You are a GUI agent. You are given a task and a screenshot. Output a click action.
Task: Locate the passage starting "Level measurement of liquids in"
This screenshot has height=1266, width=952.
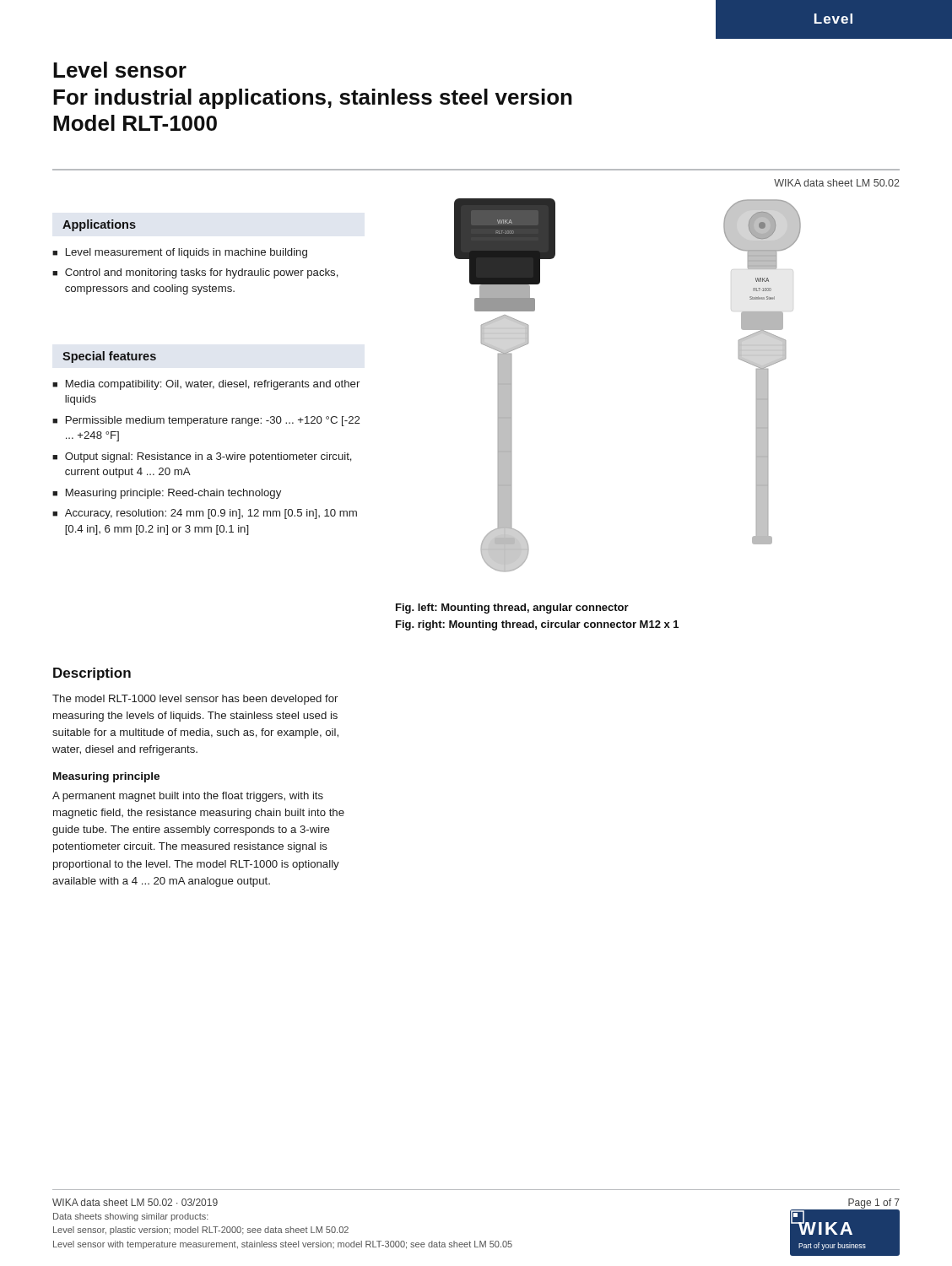(186, 252)
